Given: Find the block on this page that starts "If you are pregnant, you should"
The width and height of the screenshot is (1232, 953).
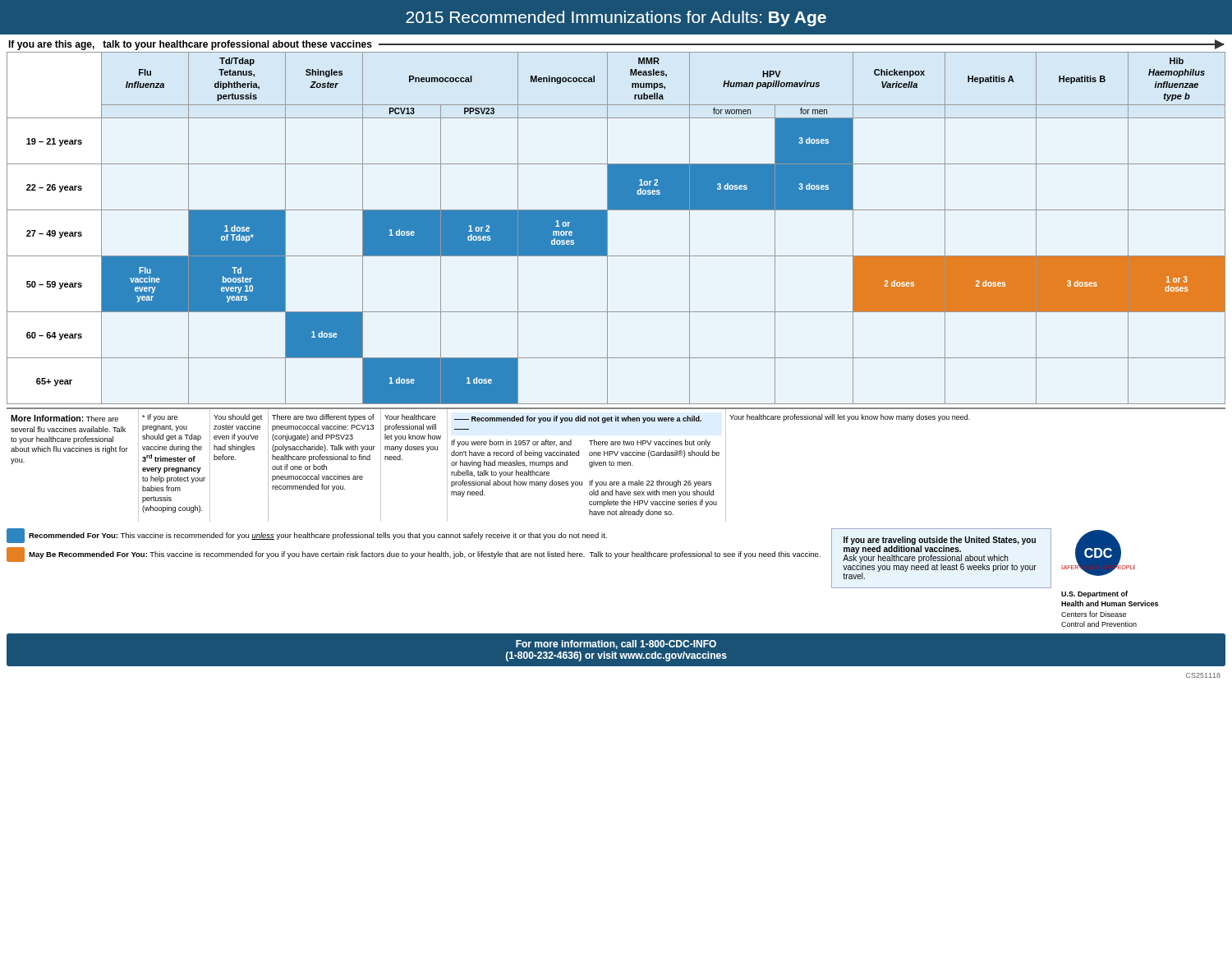Looking at the screenshot, I should (x=174, y=463).
